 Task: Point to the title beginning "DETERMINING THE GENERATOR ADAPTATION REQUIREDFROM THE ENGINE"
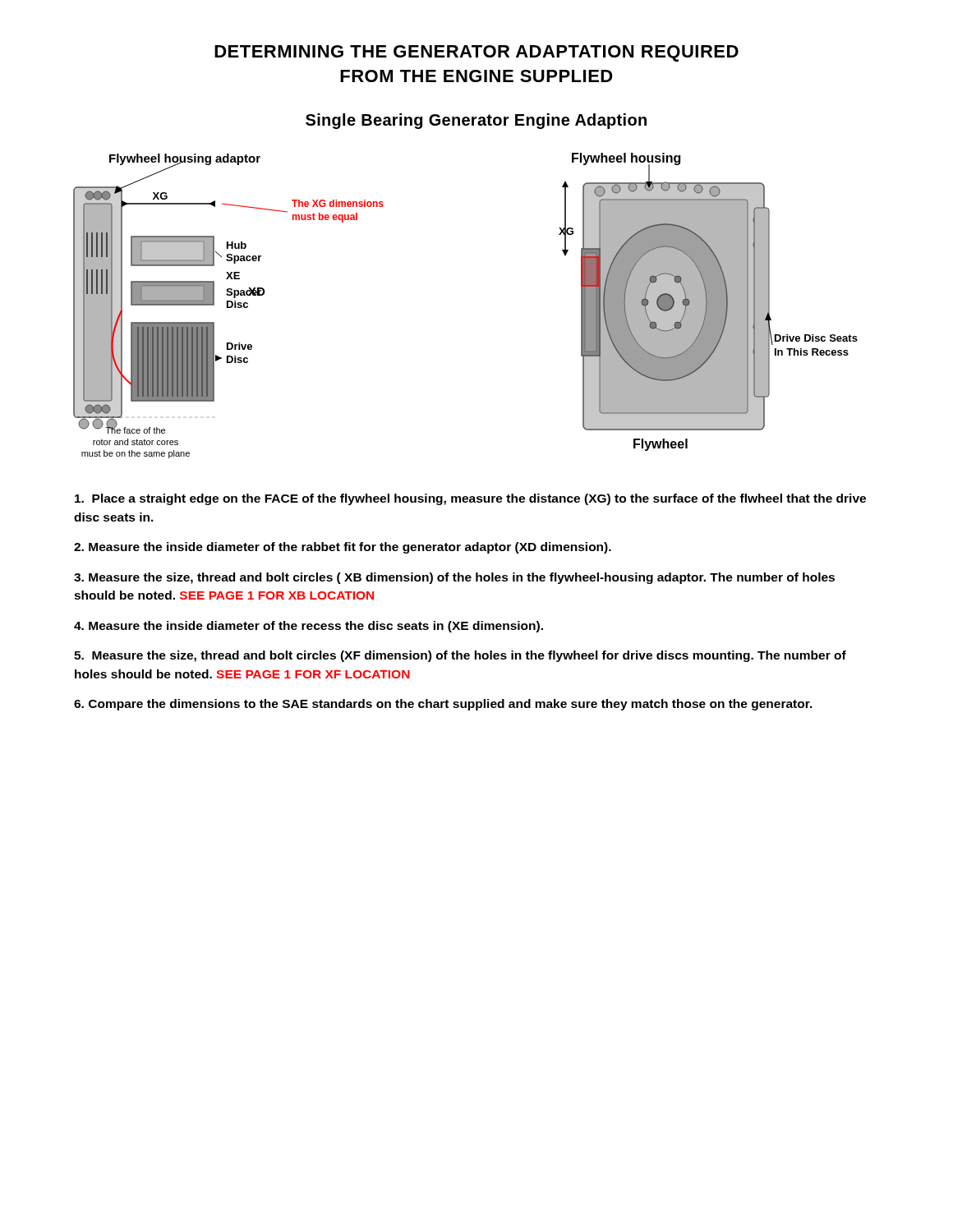click(x=476, y=64)
